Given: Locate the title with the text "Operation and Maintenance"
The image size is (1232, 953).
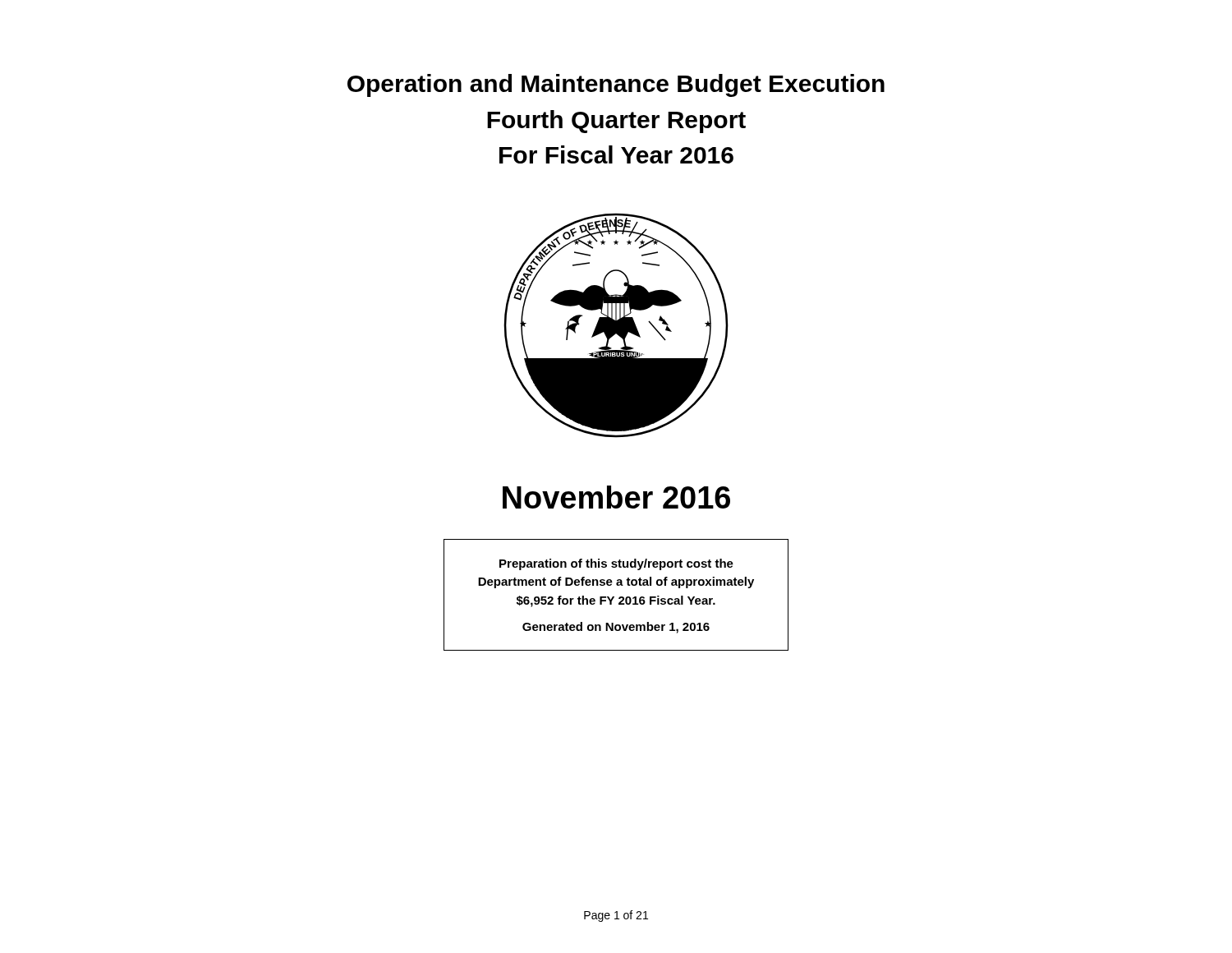Looking at the screenshot, I should click(x=616, y=119).
